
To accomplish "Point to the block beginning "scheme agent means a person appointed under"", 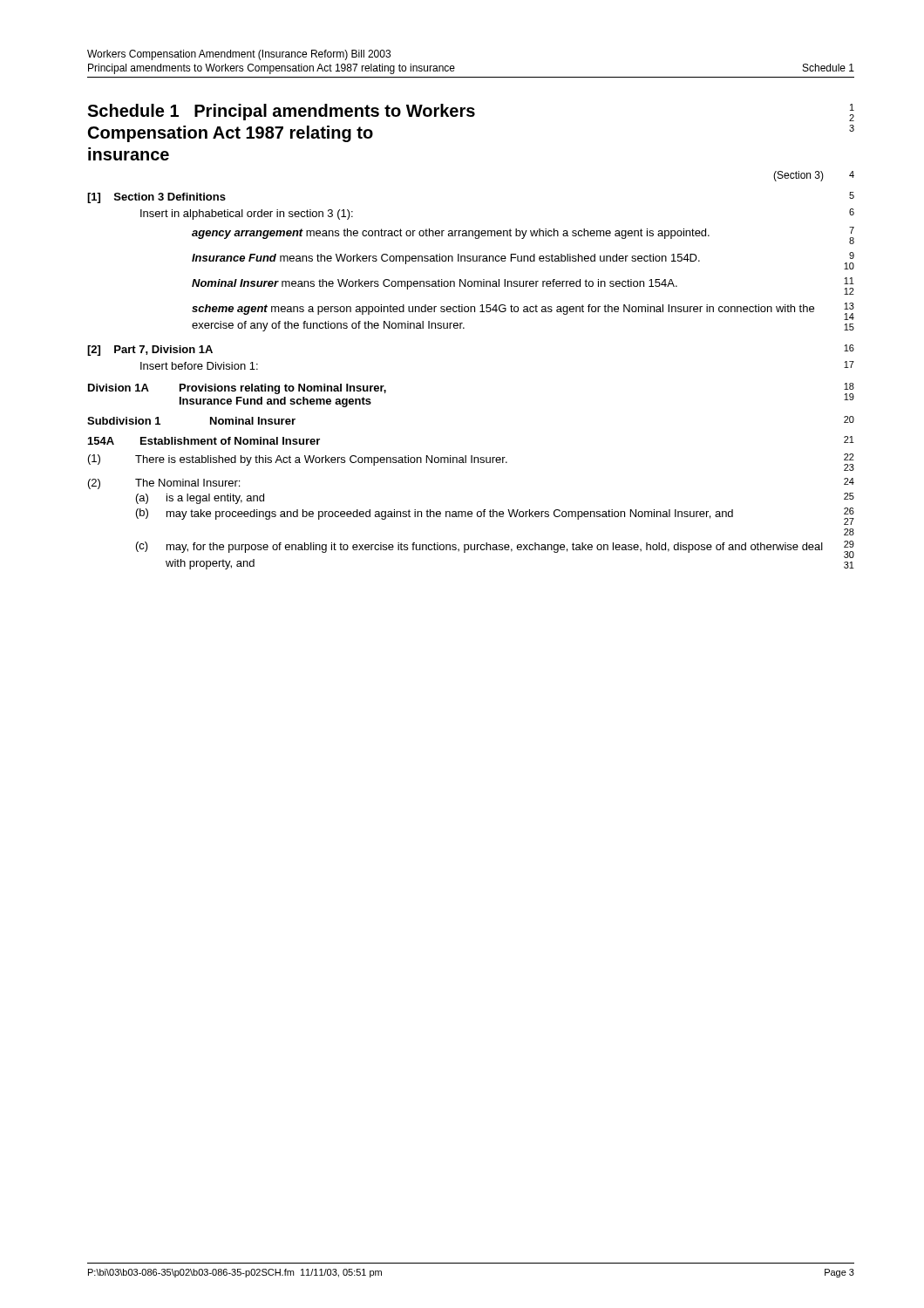I will click(x=471, y=317).
